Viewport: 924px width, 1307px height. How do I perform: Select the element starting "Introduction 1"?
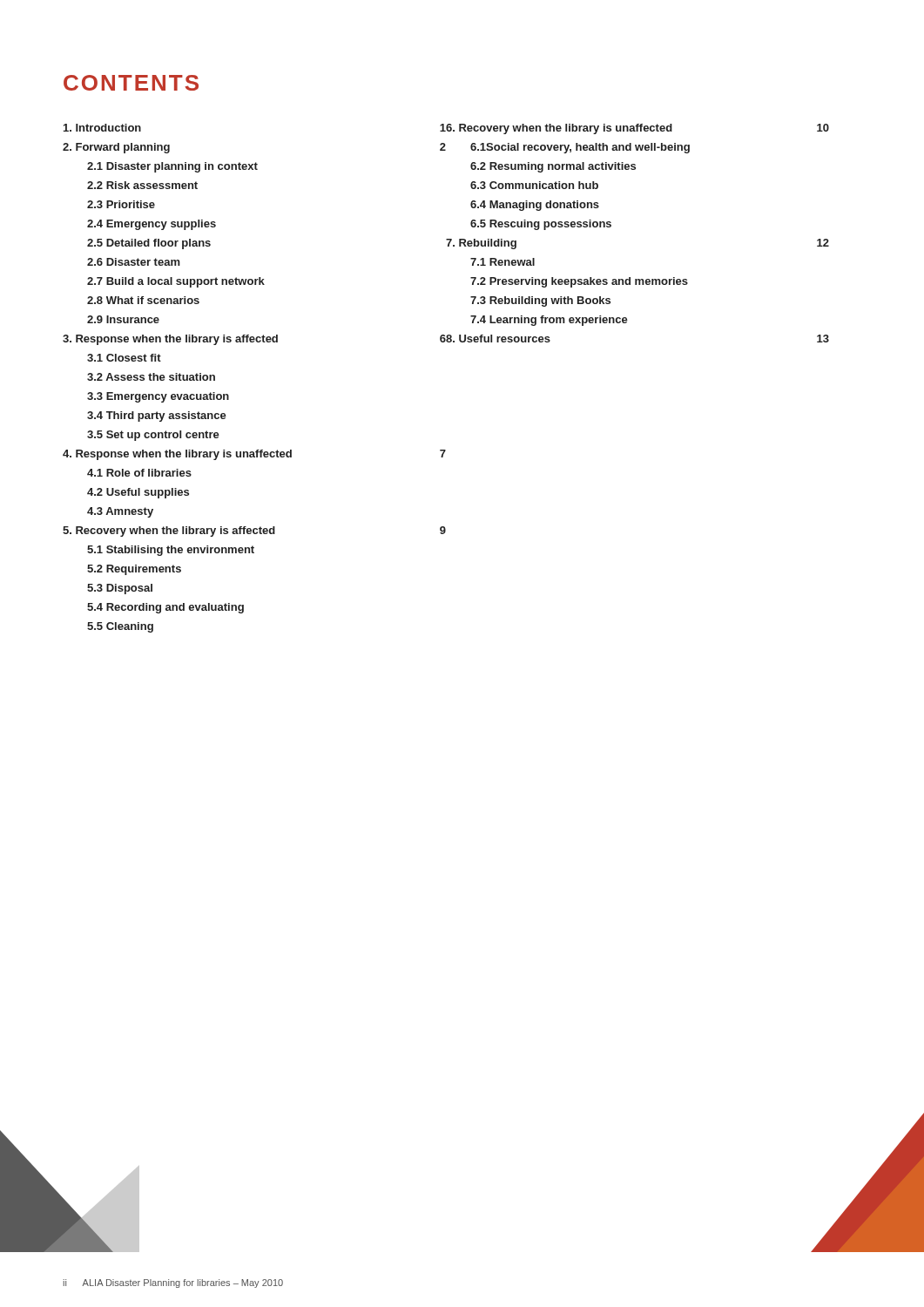coord(104,127)
